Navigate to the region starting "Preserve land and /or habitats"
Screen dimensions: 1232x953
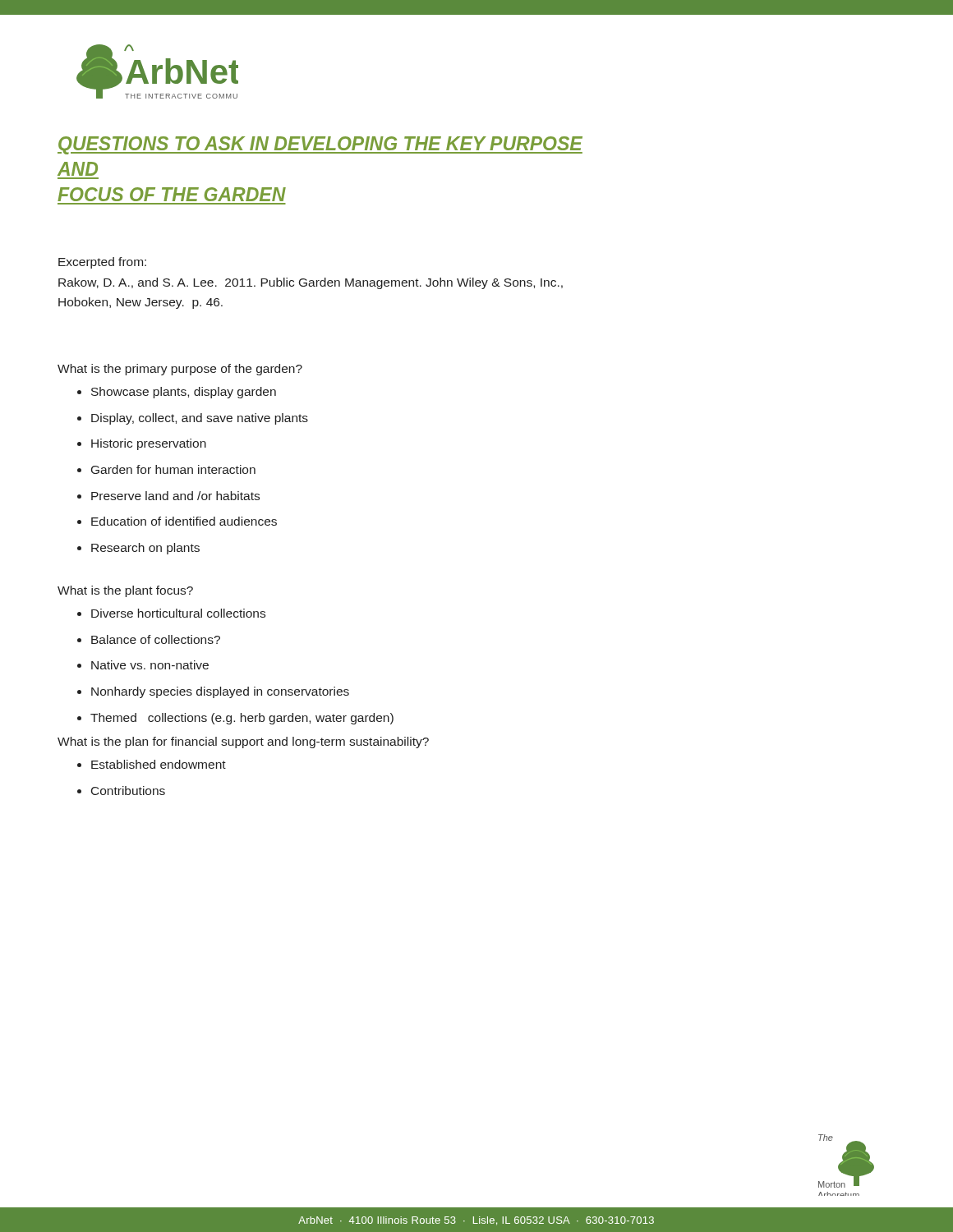[175, 495]
